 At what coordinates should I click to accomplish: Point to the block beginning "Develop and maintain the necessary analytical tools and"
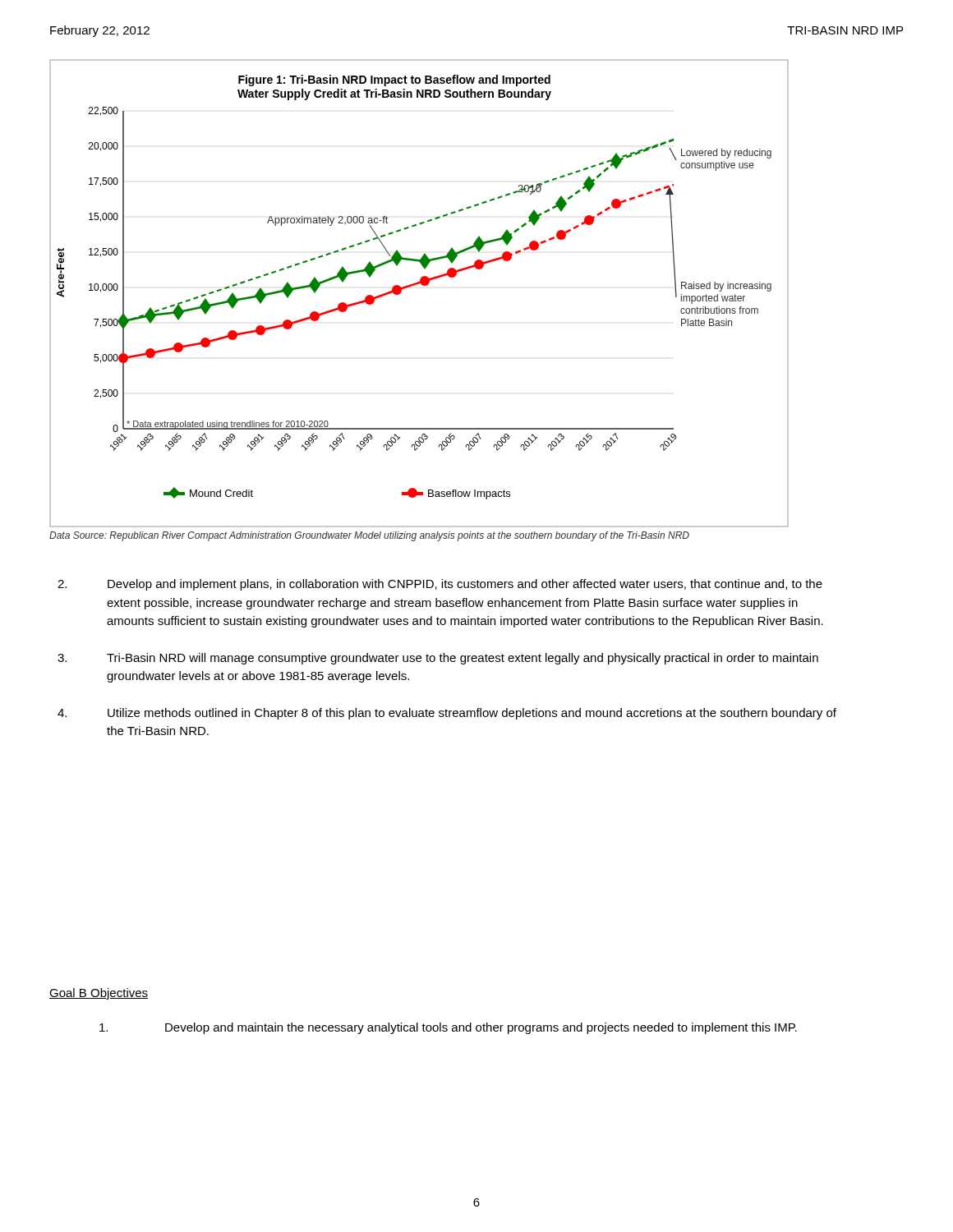[x=444, y=1028]
